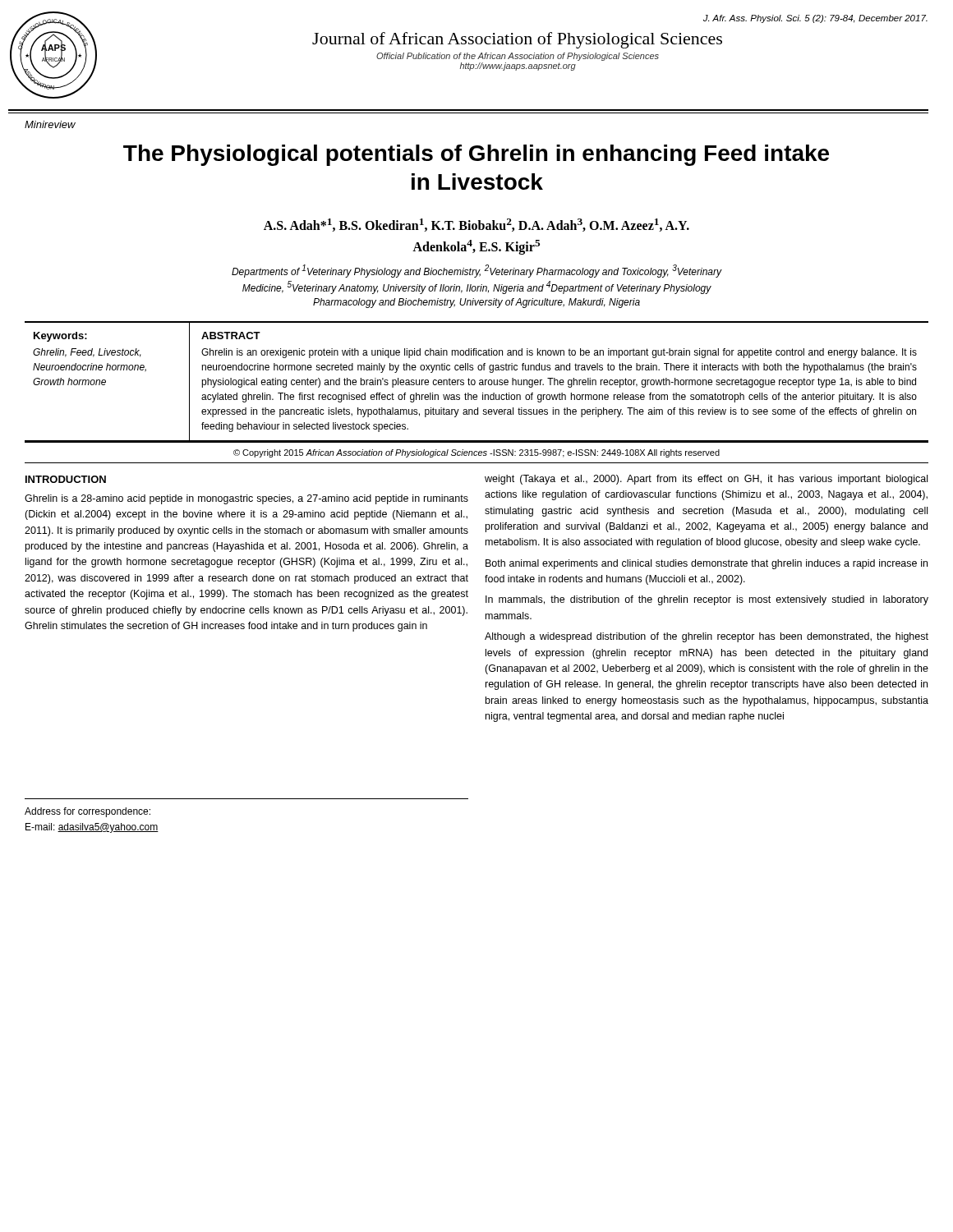Click on the title that reads "The Physiological potentials"
Image resolution: width=953 pixels, height=1232 pixels.
pyautogui.click(x=476, y=168)
